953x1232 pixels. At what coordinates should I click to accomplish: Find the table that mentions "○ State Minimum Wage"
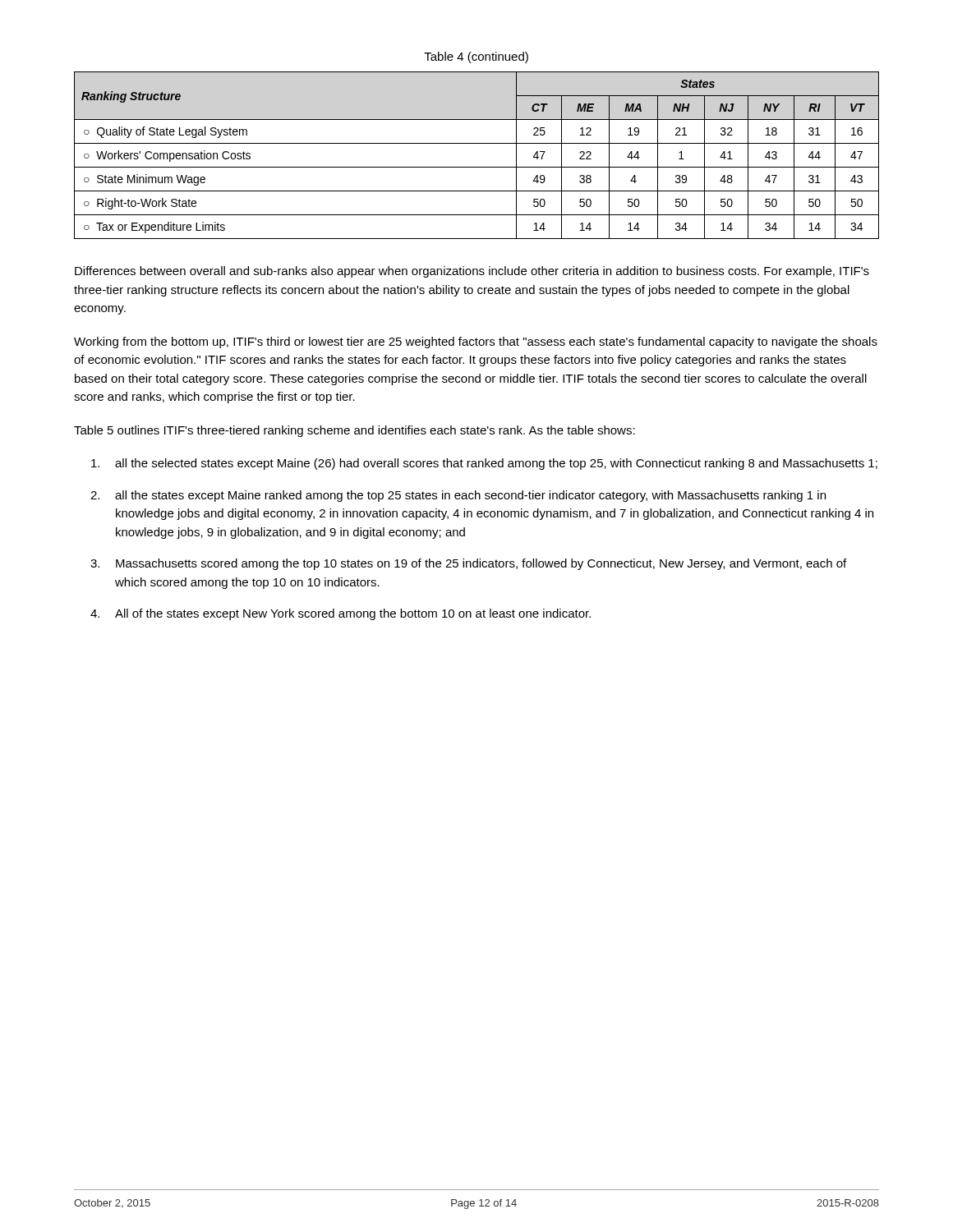pyautogui.click(x=476, y=155)
